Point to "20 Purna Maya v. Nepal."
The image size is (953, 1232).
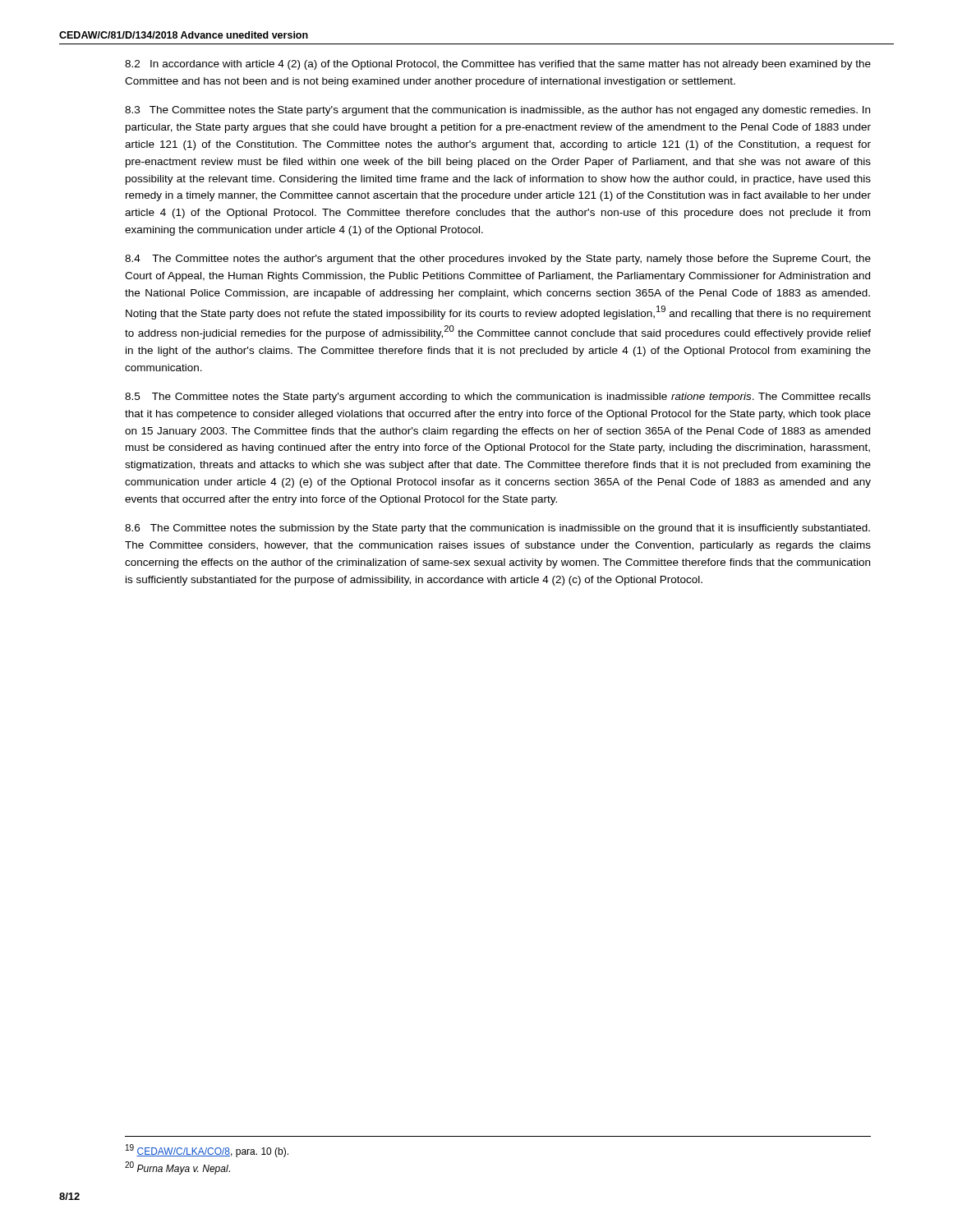point(178,1168)
